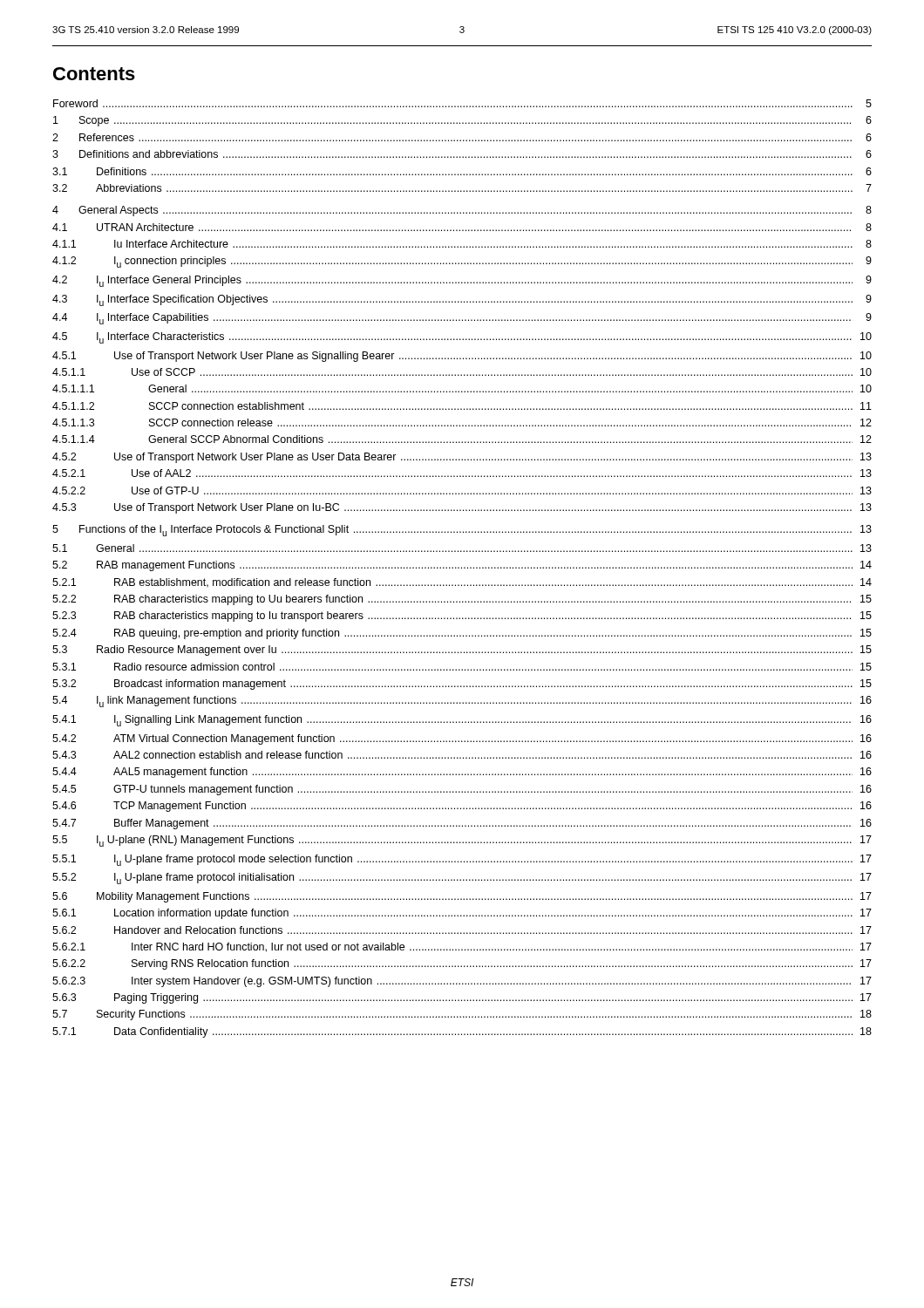The height and width of the screenshot is (1308, 924).
Task: Find the text starting "5.4.5 GTP-U tunnels management function"
Action: pos(462,790)
